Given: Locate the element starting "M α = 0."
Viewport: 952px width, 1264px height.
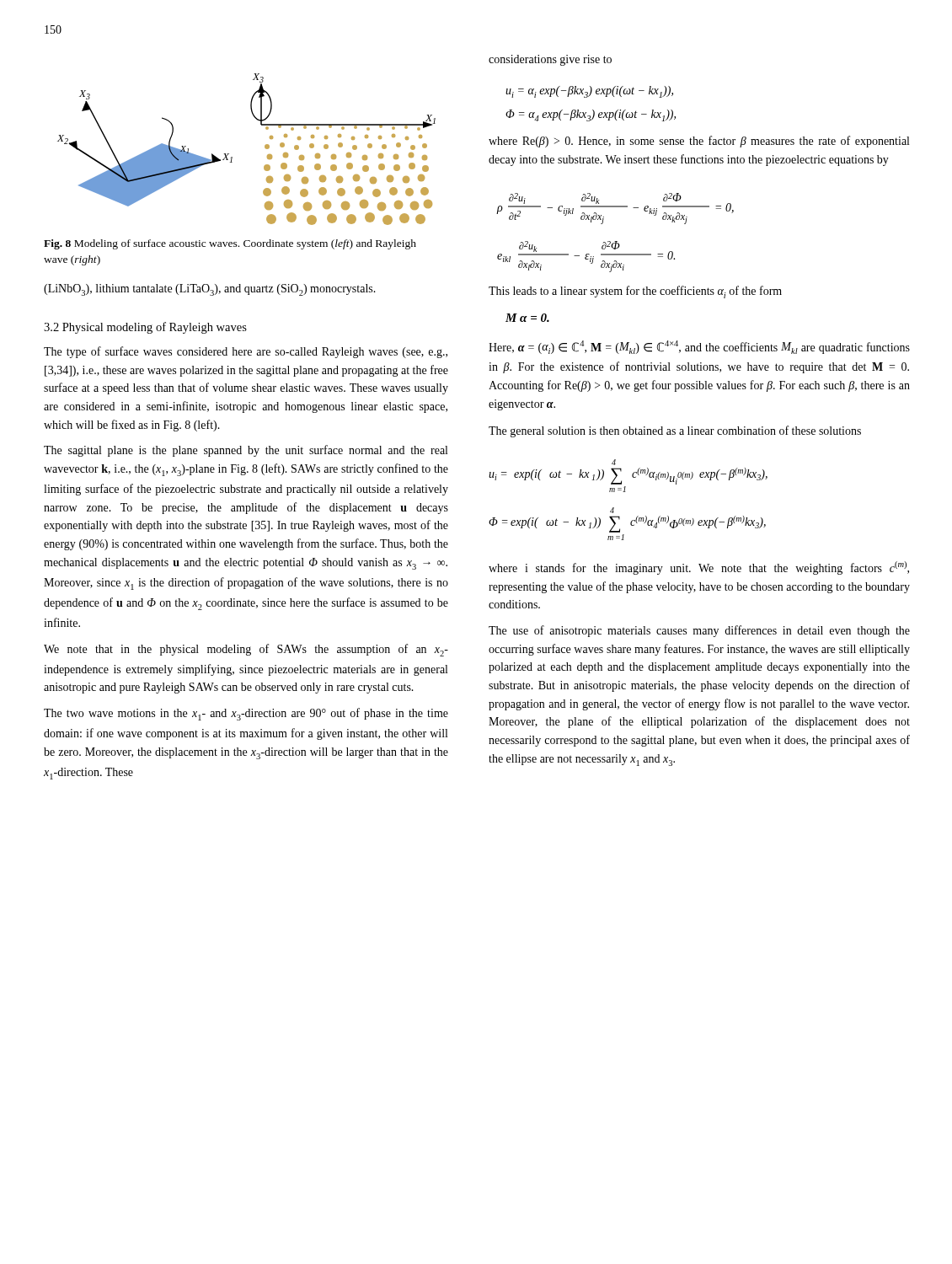Looking at the screenshot, I should coord(528,317).
